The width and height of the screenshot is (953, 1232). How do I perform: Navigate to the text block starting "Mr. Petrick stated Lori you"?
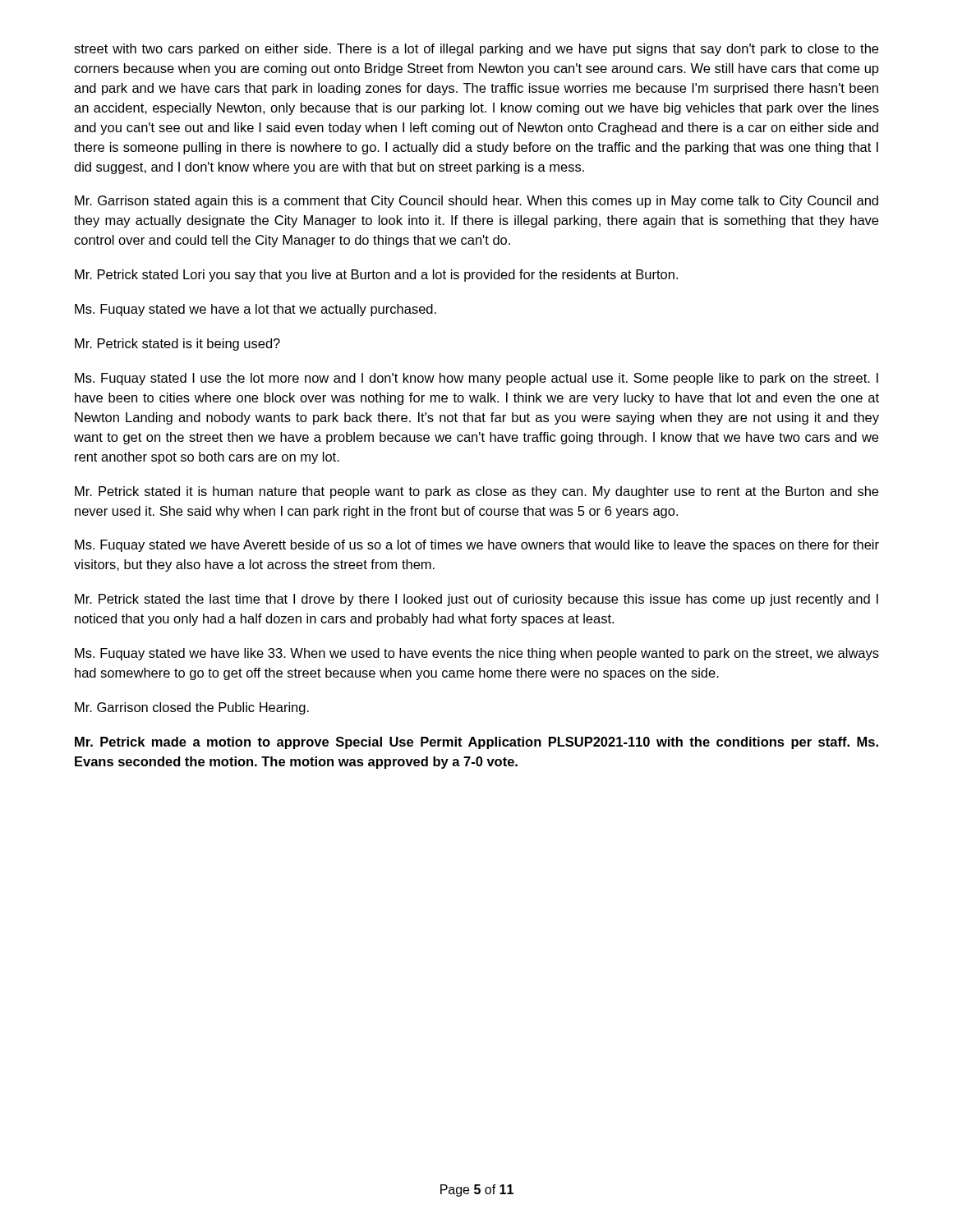click(376, 274)
